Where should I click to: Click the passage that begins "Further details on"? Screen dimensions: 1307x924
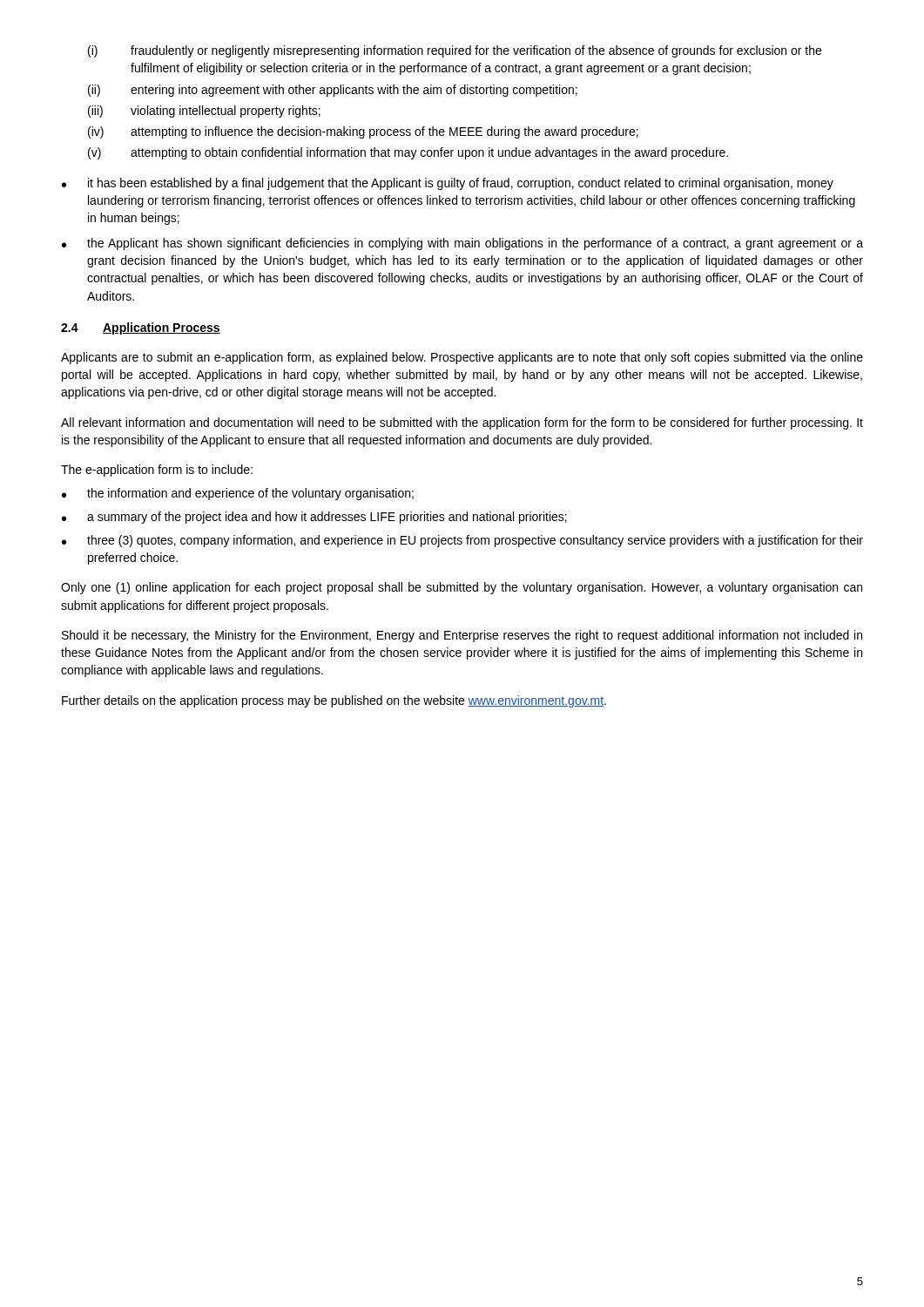click(462, 700)
